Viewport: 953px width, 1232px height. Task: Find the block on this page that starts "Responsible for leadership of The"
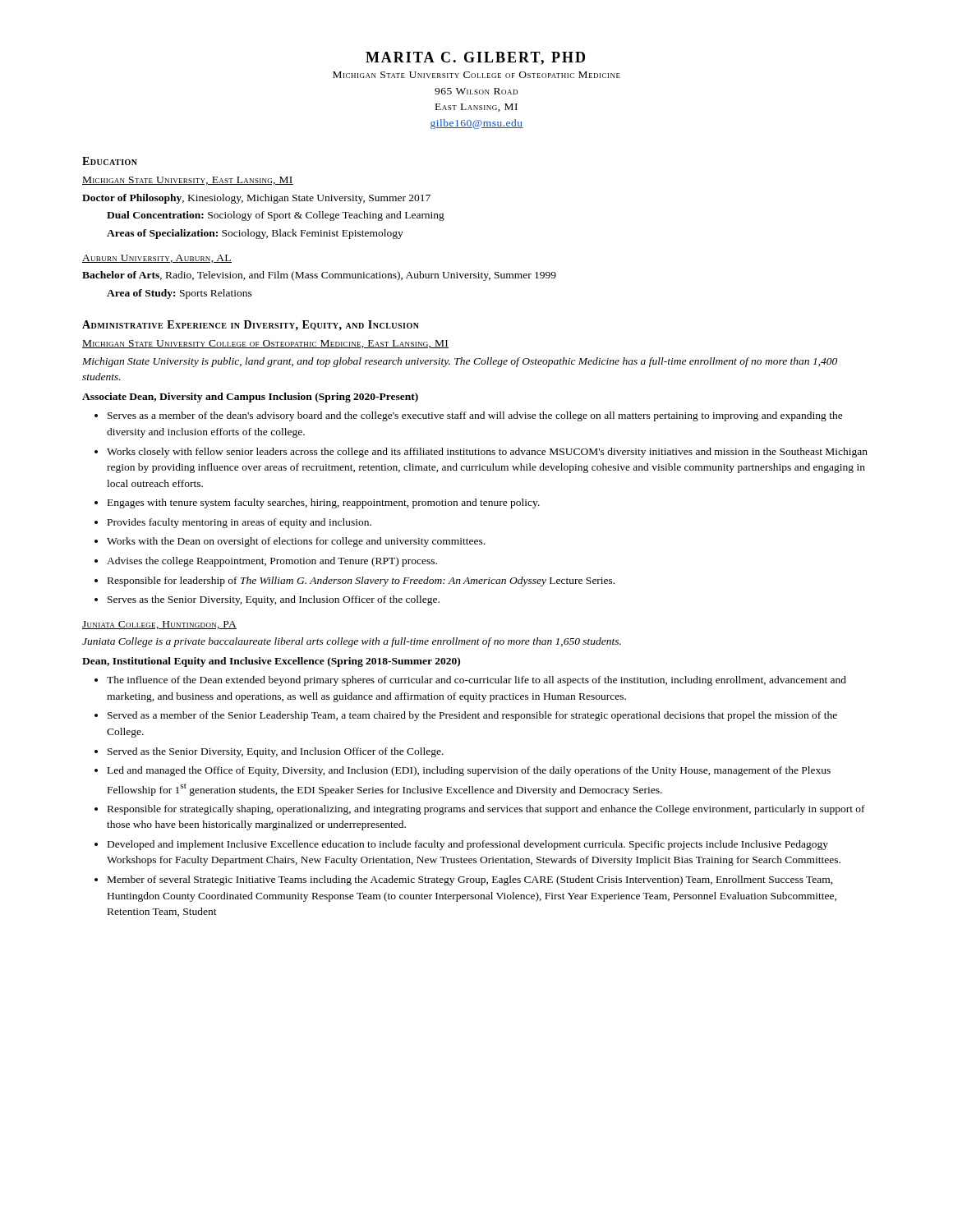coord(361,580)
